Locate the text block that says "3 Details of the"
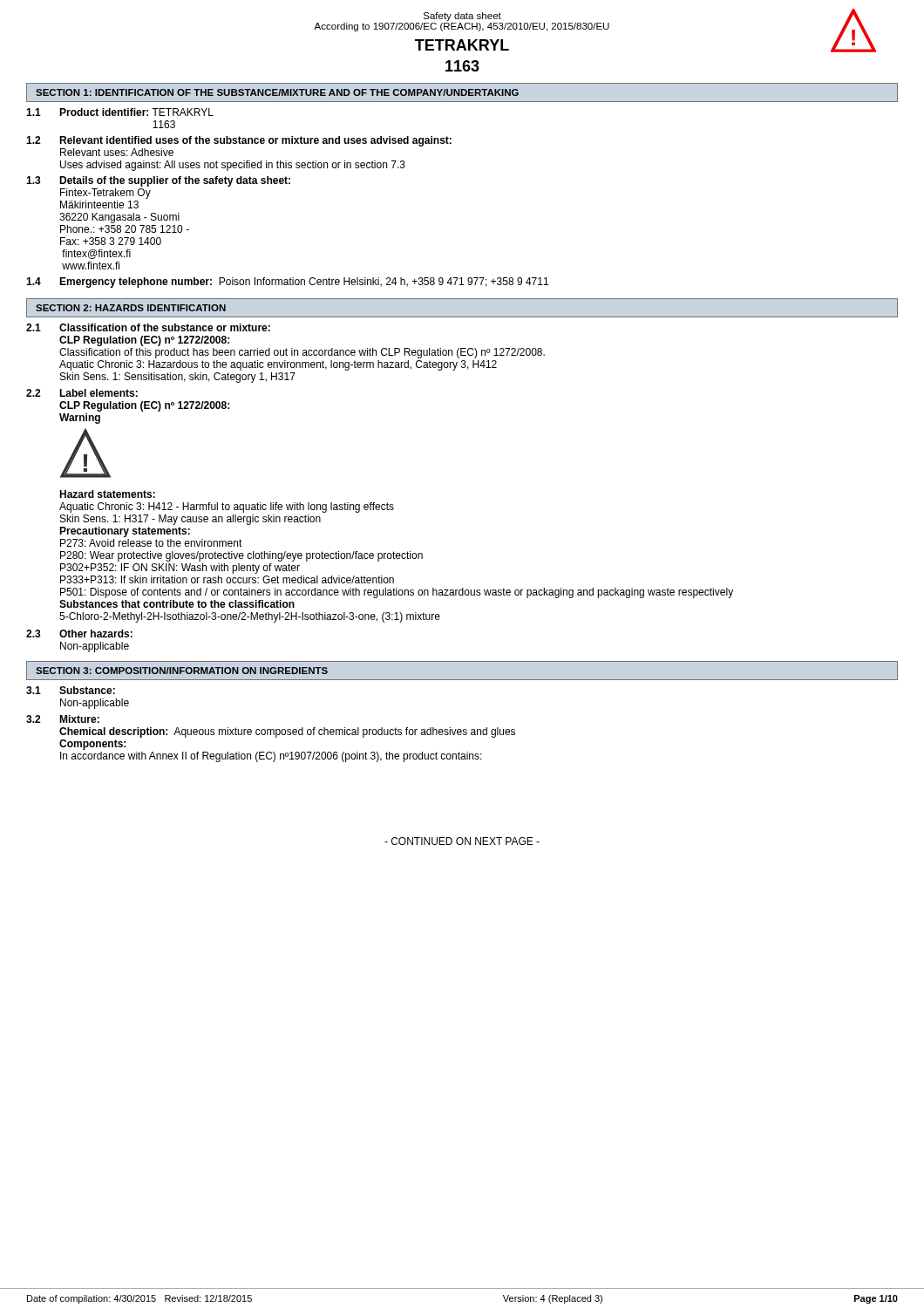924x1308 pixels. pyautogui.click(x=159, y=223)
